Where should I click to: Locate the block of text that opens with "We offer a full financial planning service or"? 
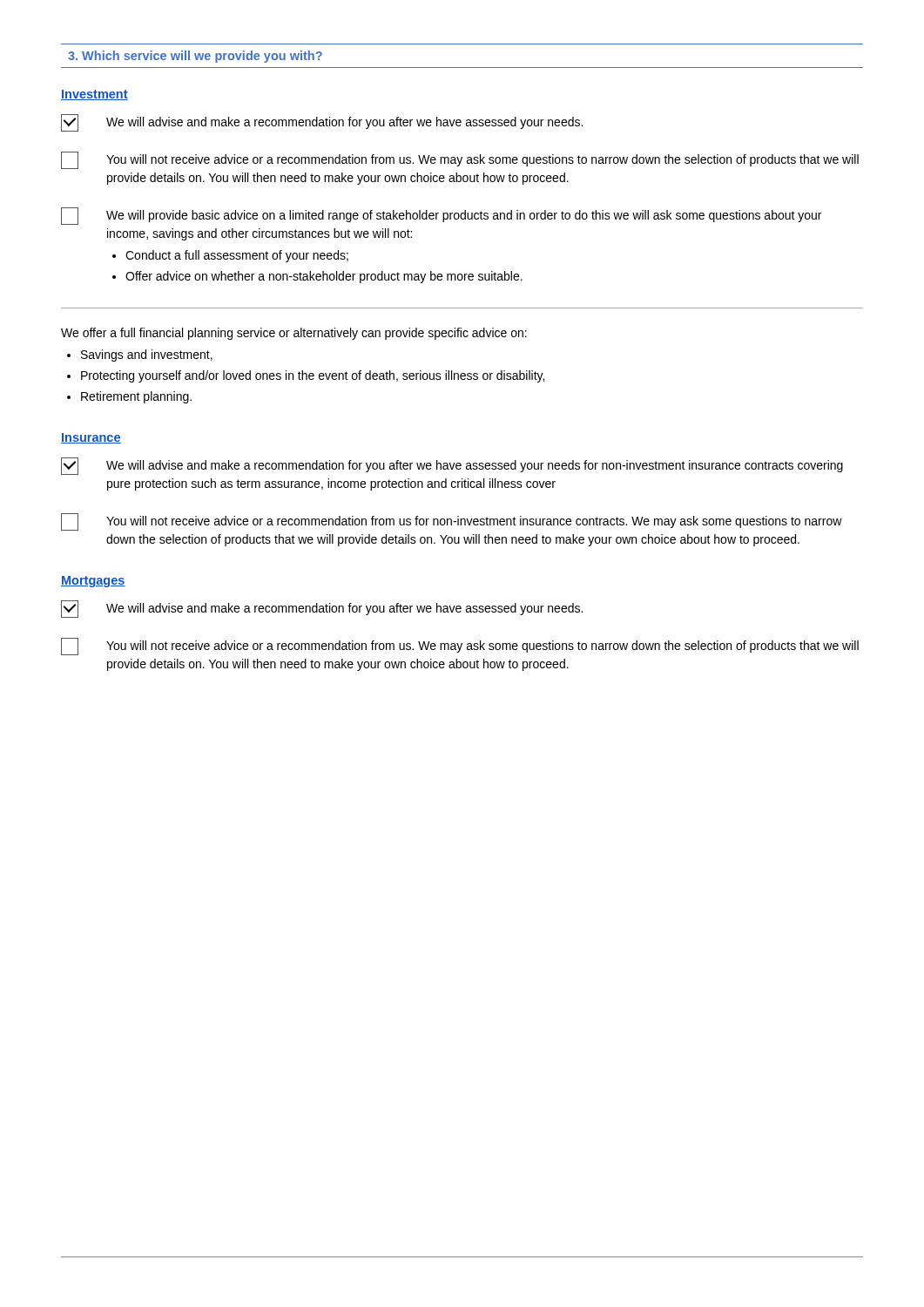[462, 366]
